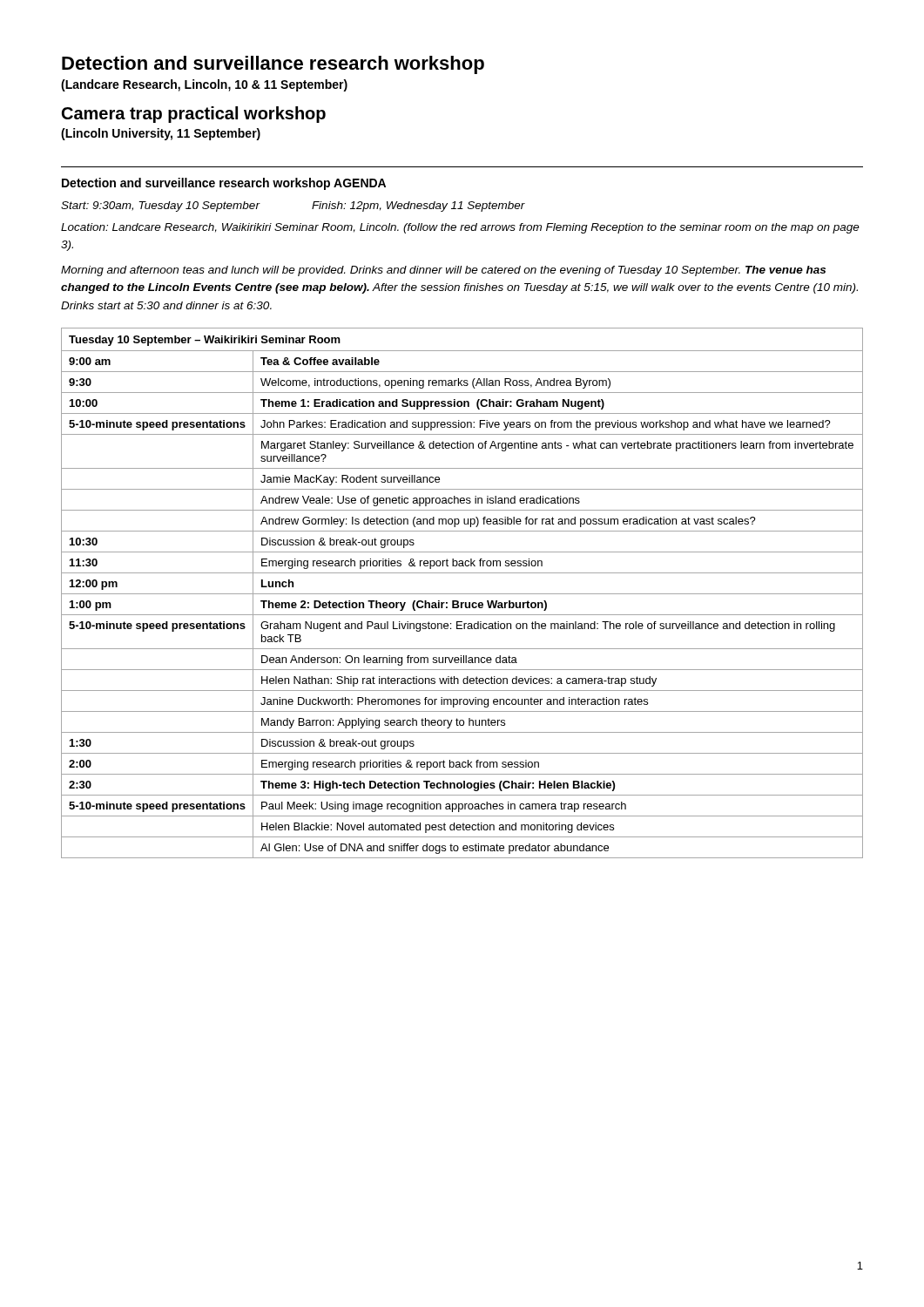
Task: Locate the text that reads "(Lincoln University, 11 September)"
Action: point(161,133)
